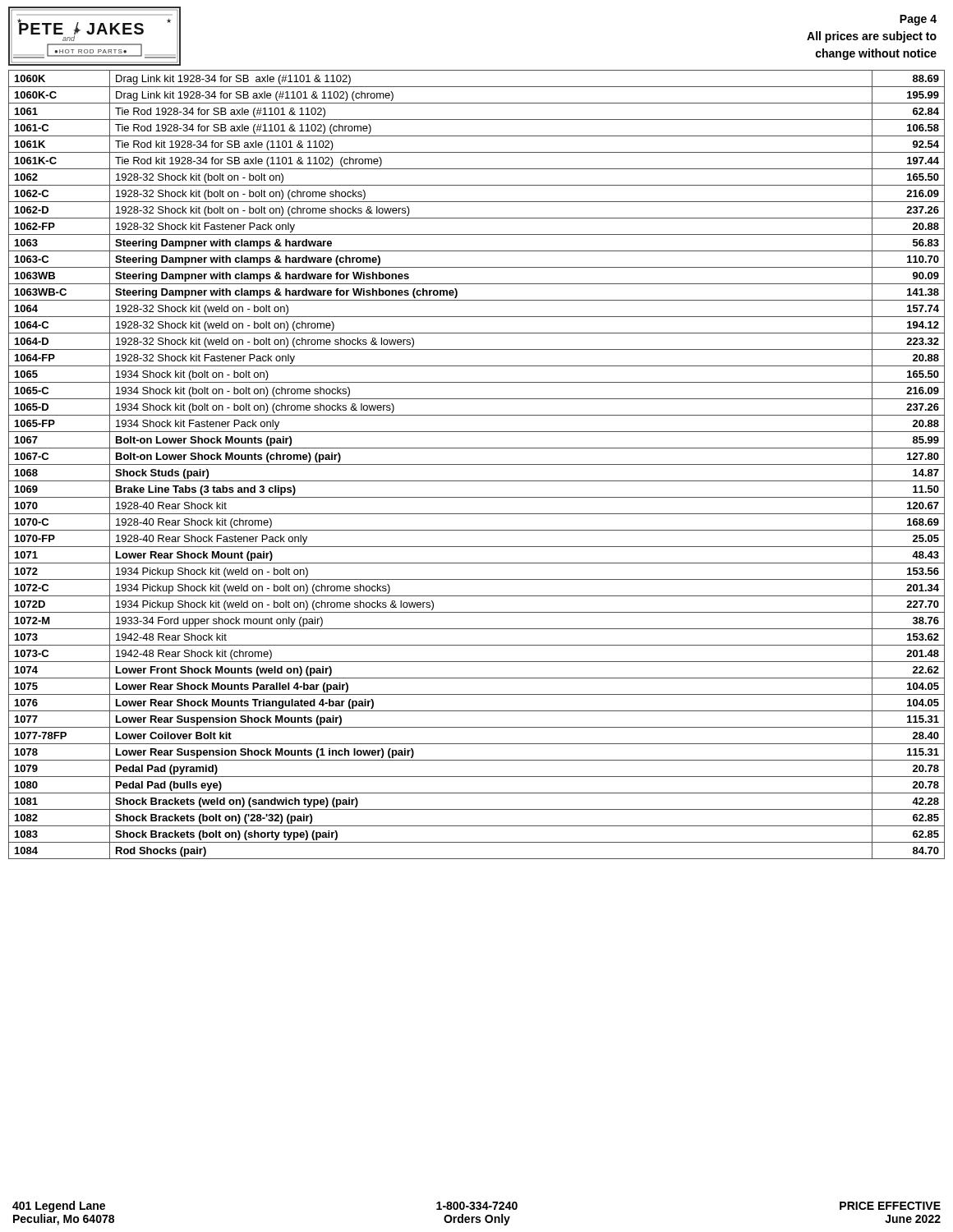Locate a logo
953x1232 pixels.
pos(94,36)
